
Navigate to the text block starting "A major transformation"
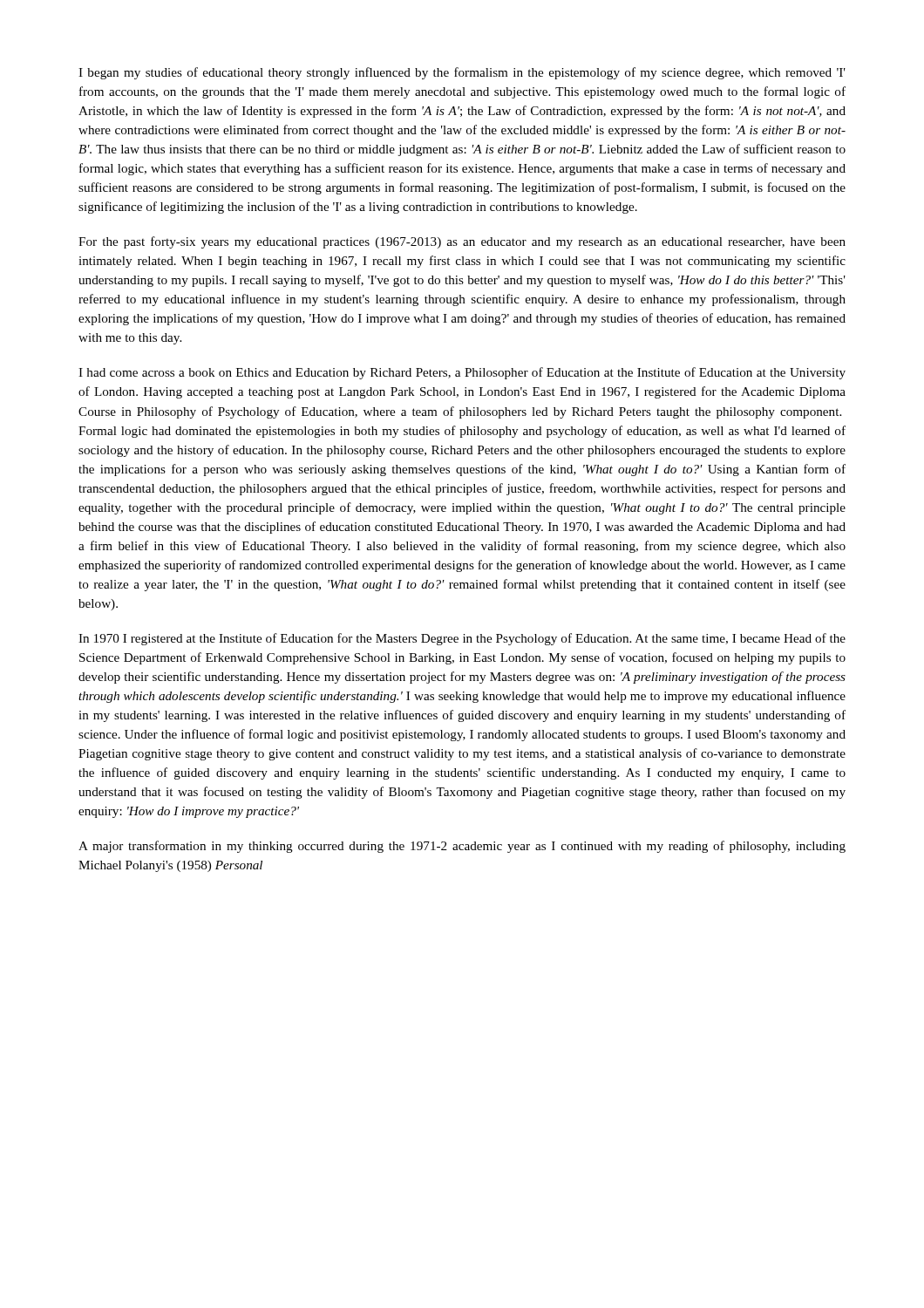[x=462, y=855]
